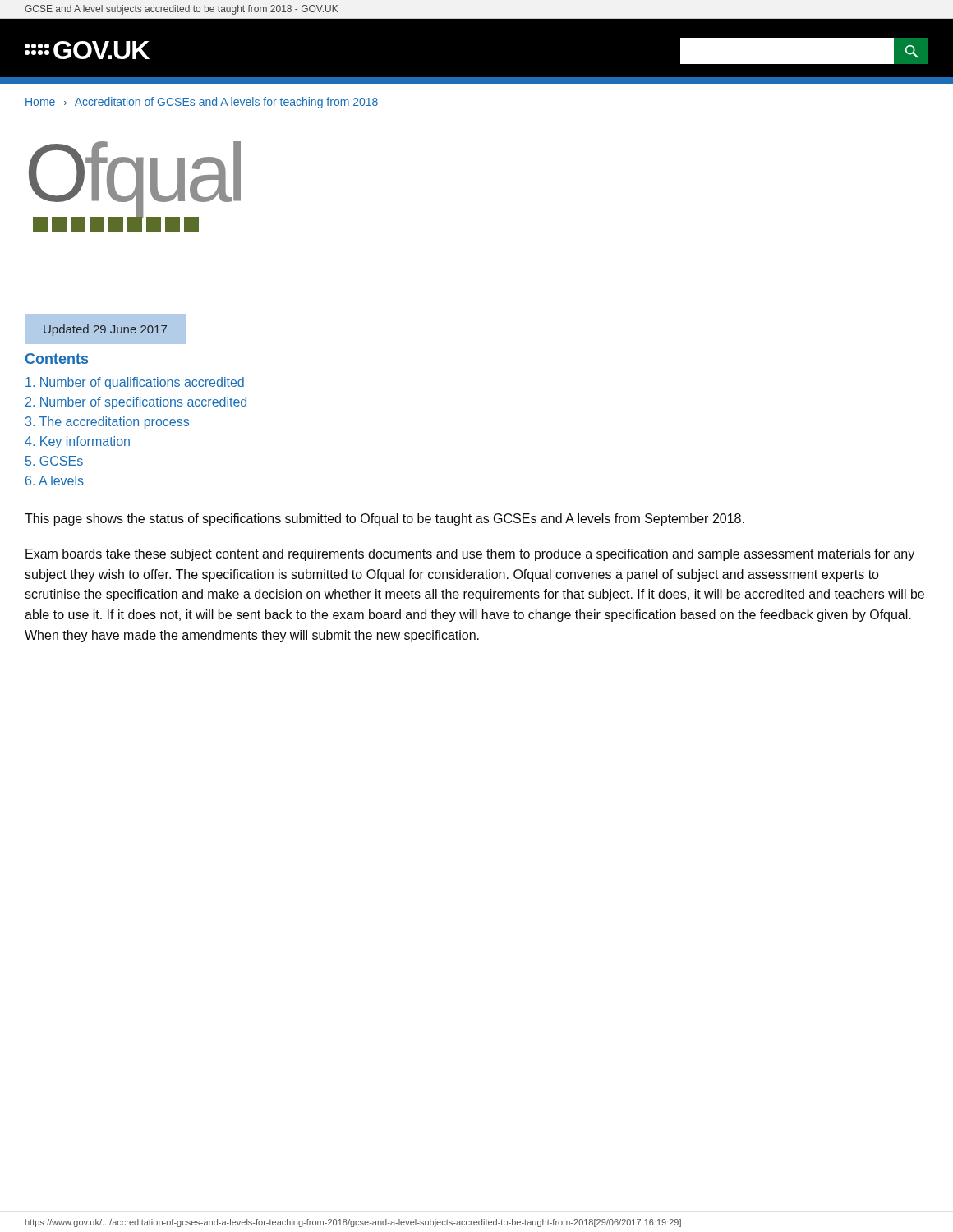The height and width of the screenshot is (1232, 953).
Task: Select the list item with the text "2. Number of specifications accredited"
Action: (x=136, y=402)
